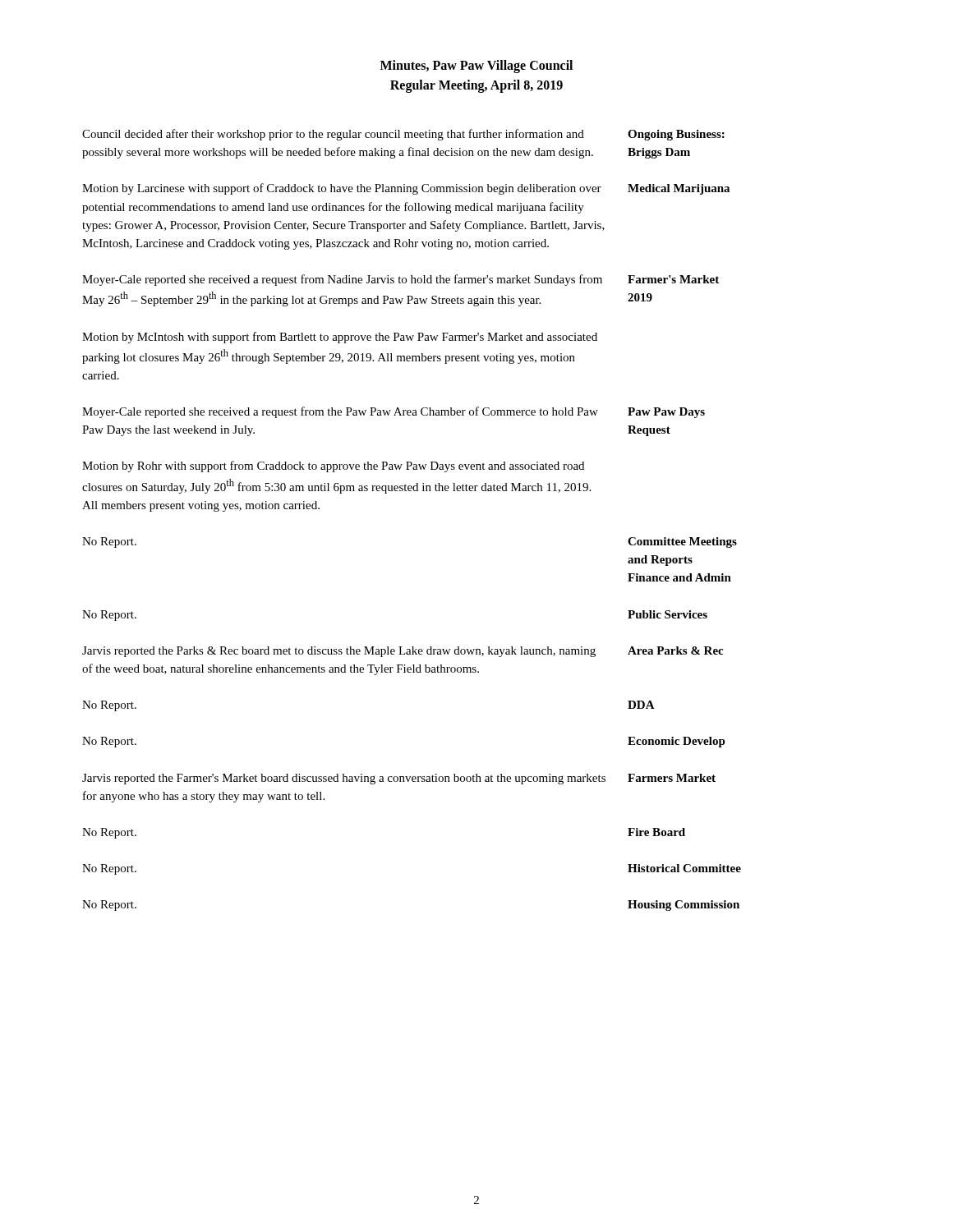953x1232 pixels.
Task: Click on the text block starting "Economic Develop"
Action: click(x=676, y=741)
